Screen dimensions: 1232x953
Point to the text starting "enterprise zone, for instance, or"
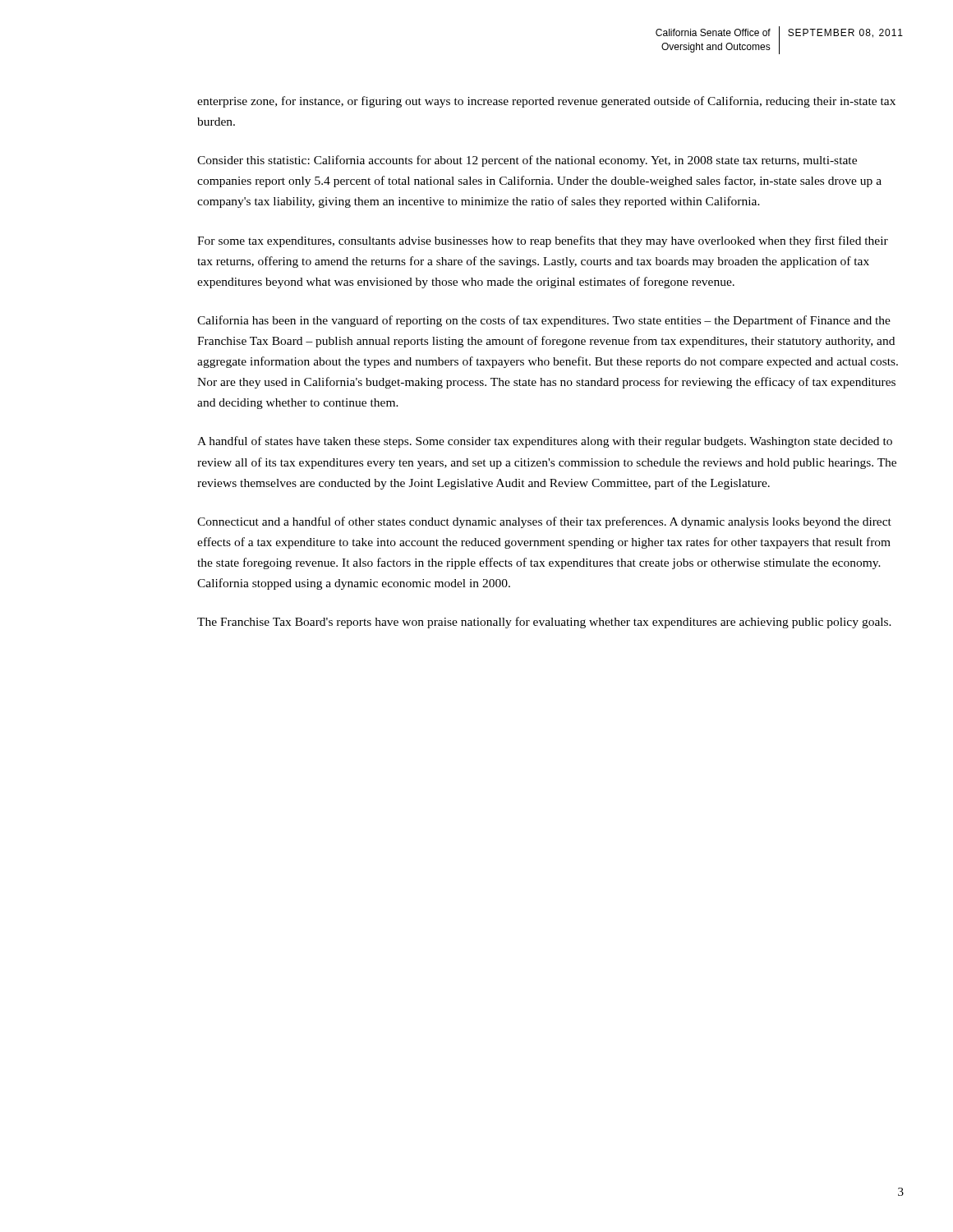546,111
